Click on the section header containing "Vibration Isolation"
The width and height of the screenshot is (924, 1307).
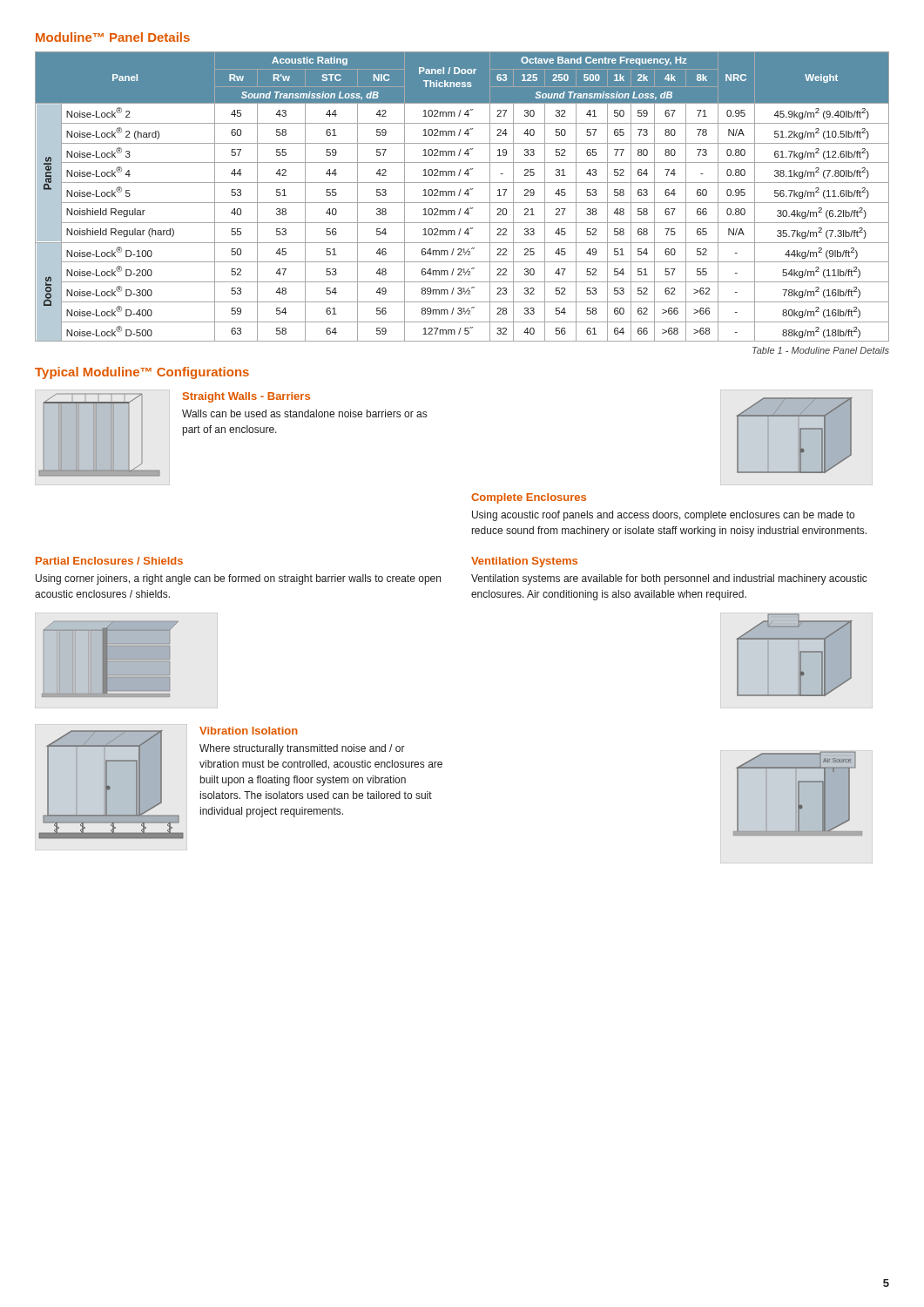click(x=249, y=731)
